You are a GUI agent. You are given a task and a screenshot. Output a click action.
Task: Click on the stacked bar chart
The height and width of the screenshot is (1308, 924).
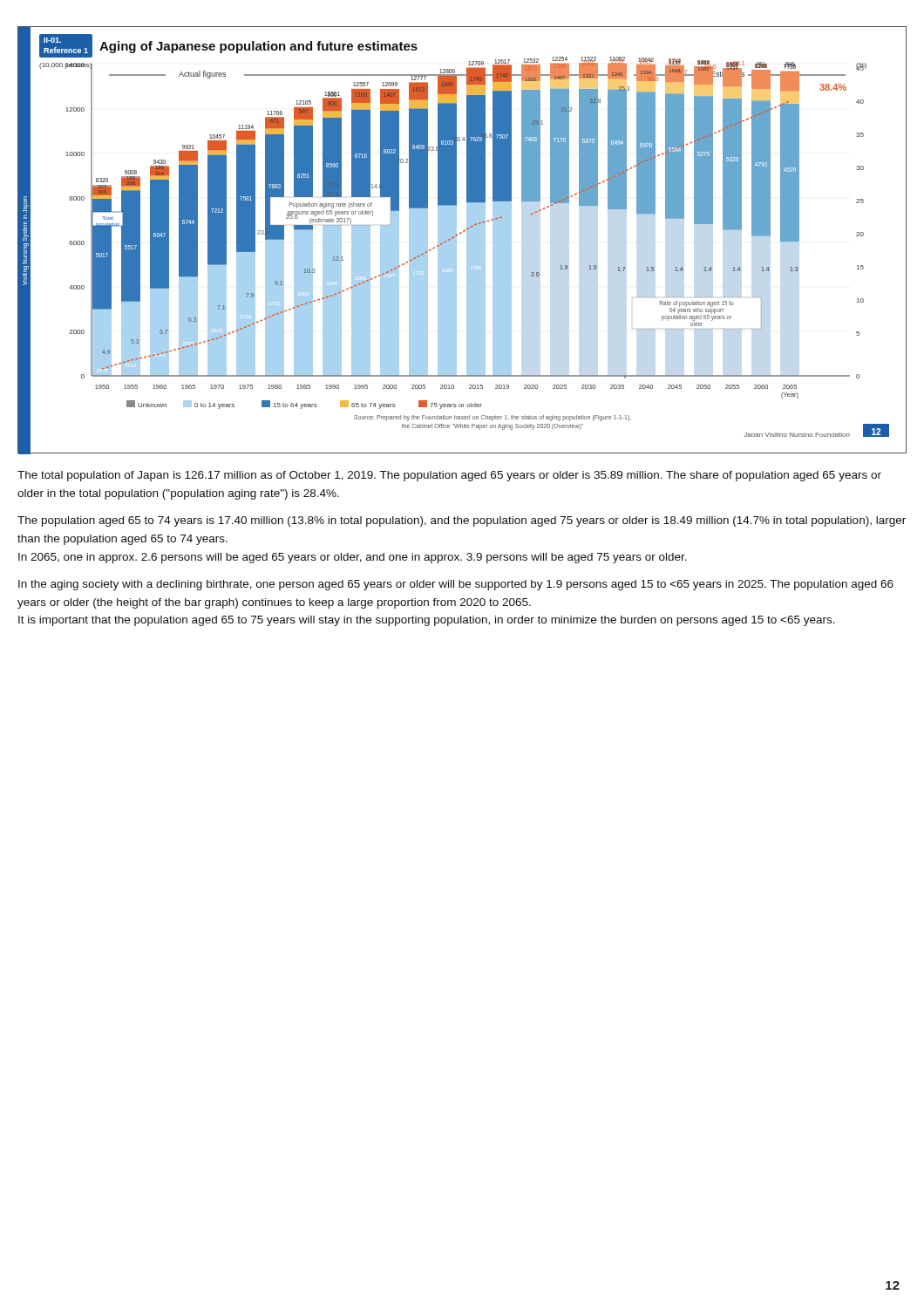462,240
